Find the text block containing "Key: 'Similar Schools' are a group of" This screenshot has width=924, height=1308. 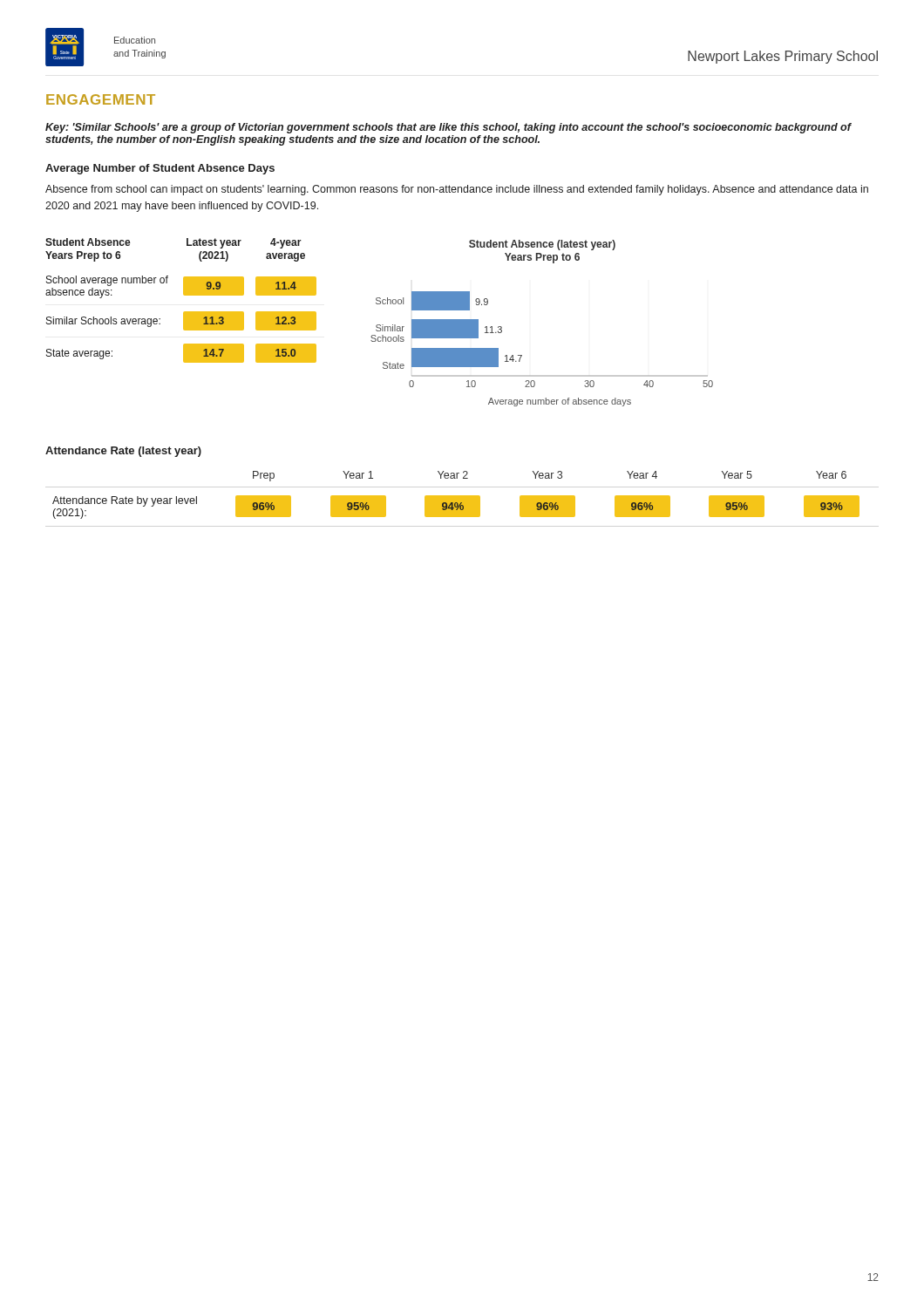pyautogui.click(x=448, y=133)
